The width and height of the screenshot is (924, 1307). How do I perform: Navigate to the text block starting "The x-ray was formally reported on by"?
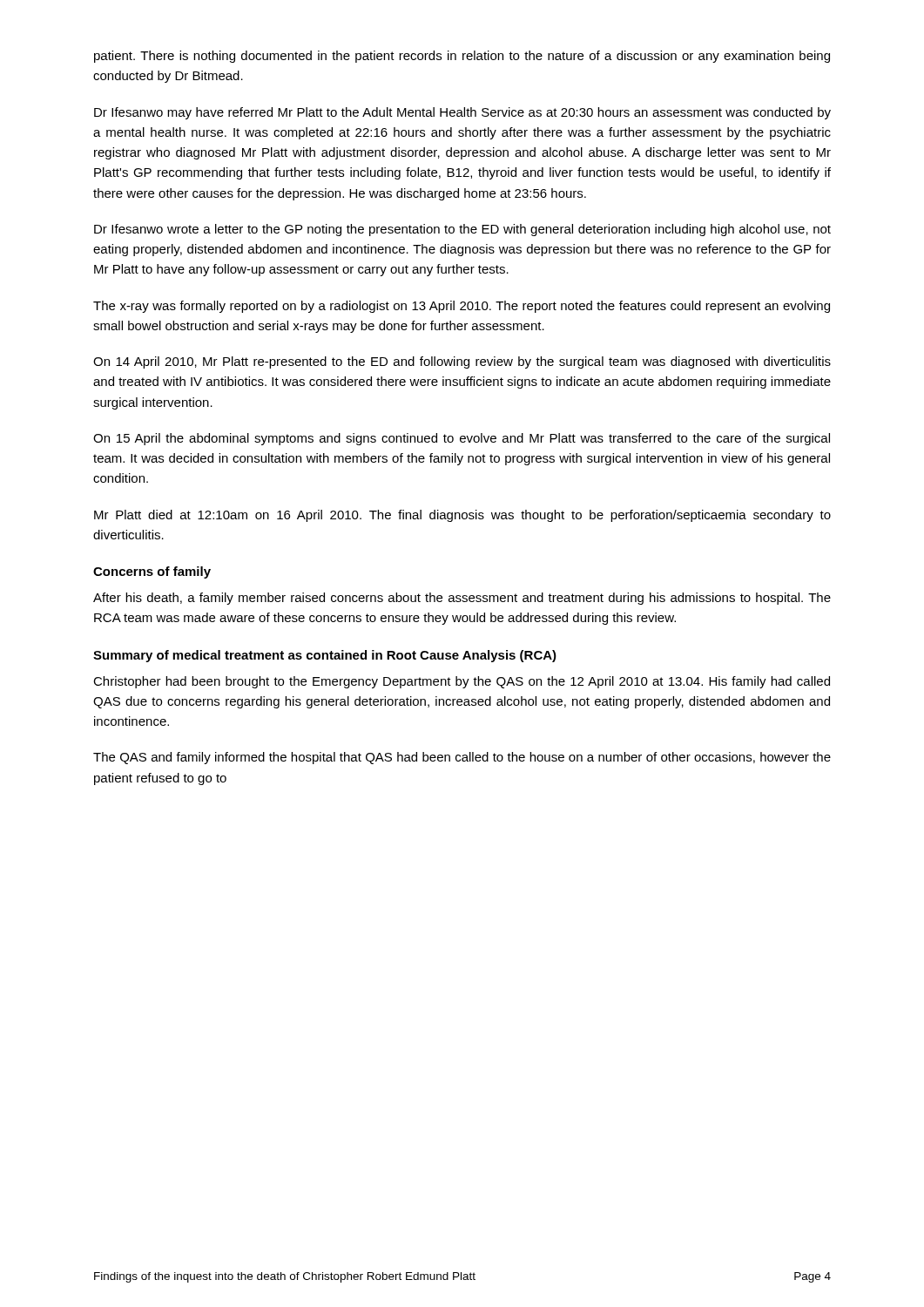point(462,315)
